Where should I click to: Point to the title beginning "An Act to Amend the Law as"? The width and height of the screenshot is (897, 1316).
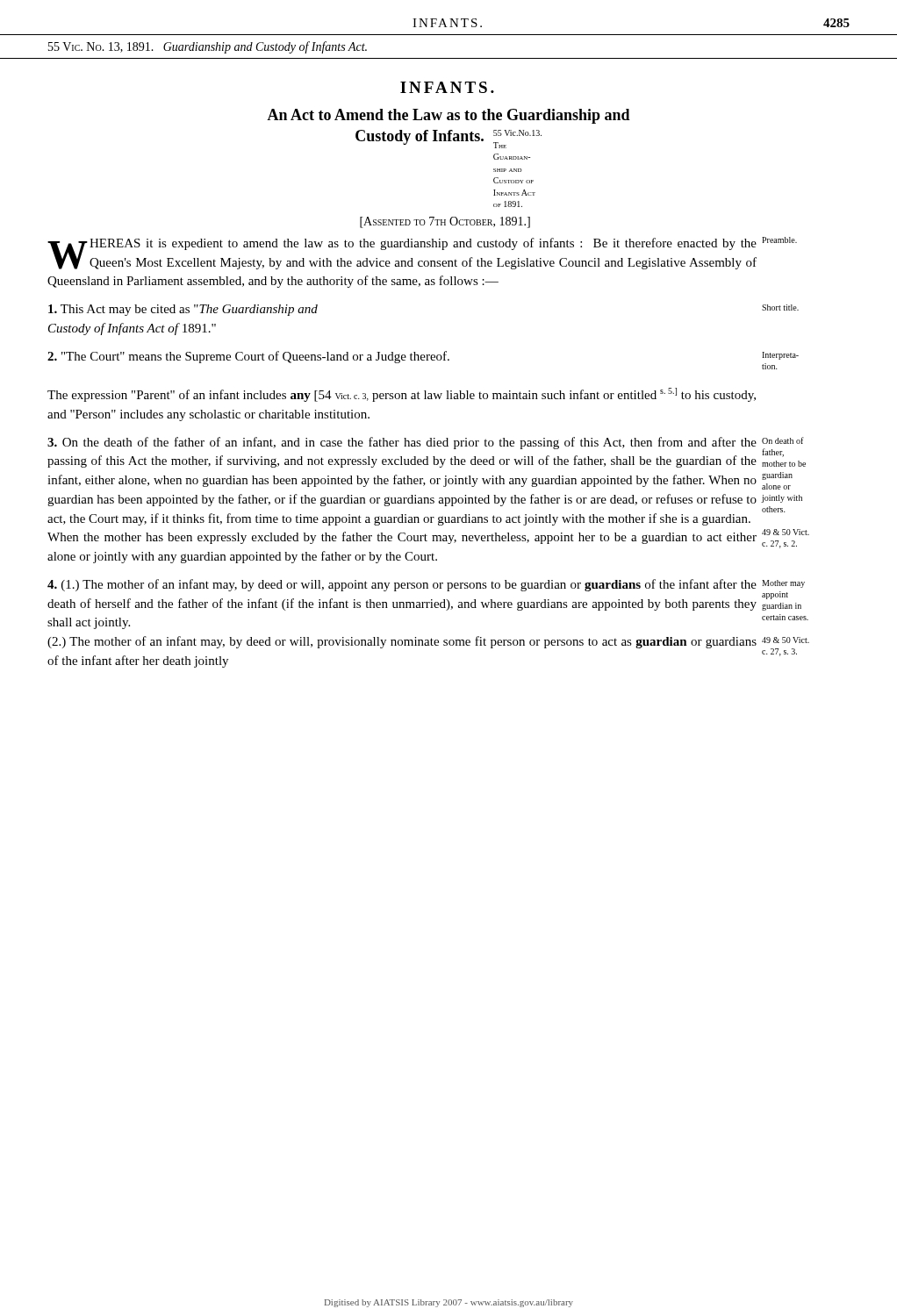(x=448, y=116)
